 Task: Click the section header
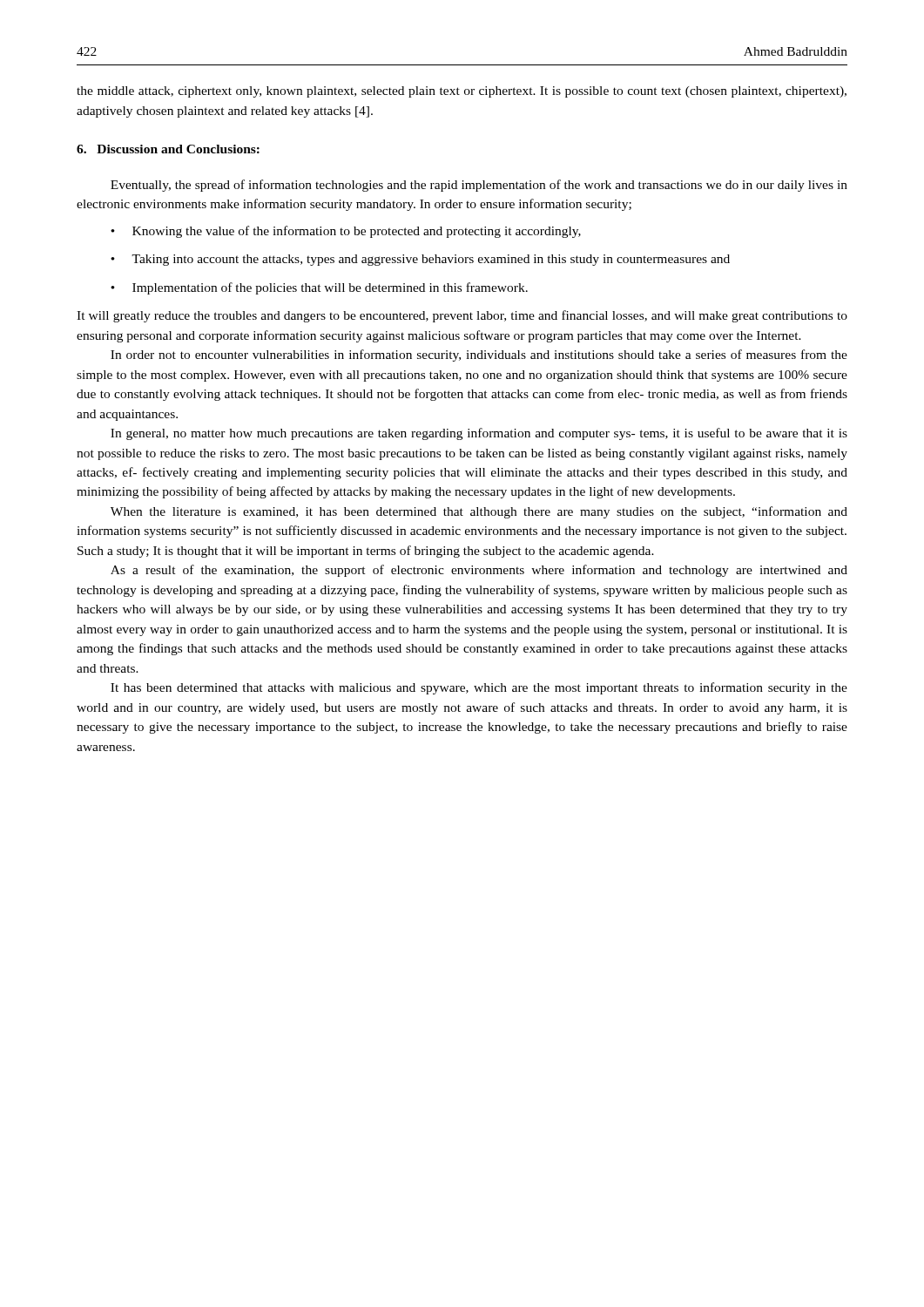(x=169, y=149)
